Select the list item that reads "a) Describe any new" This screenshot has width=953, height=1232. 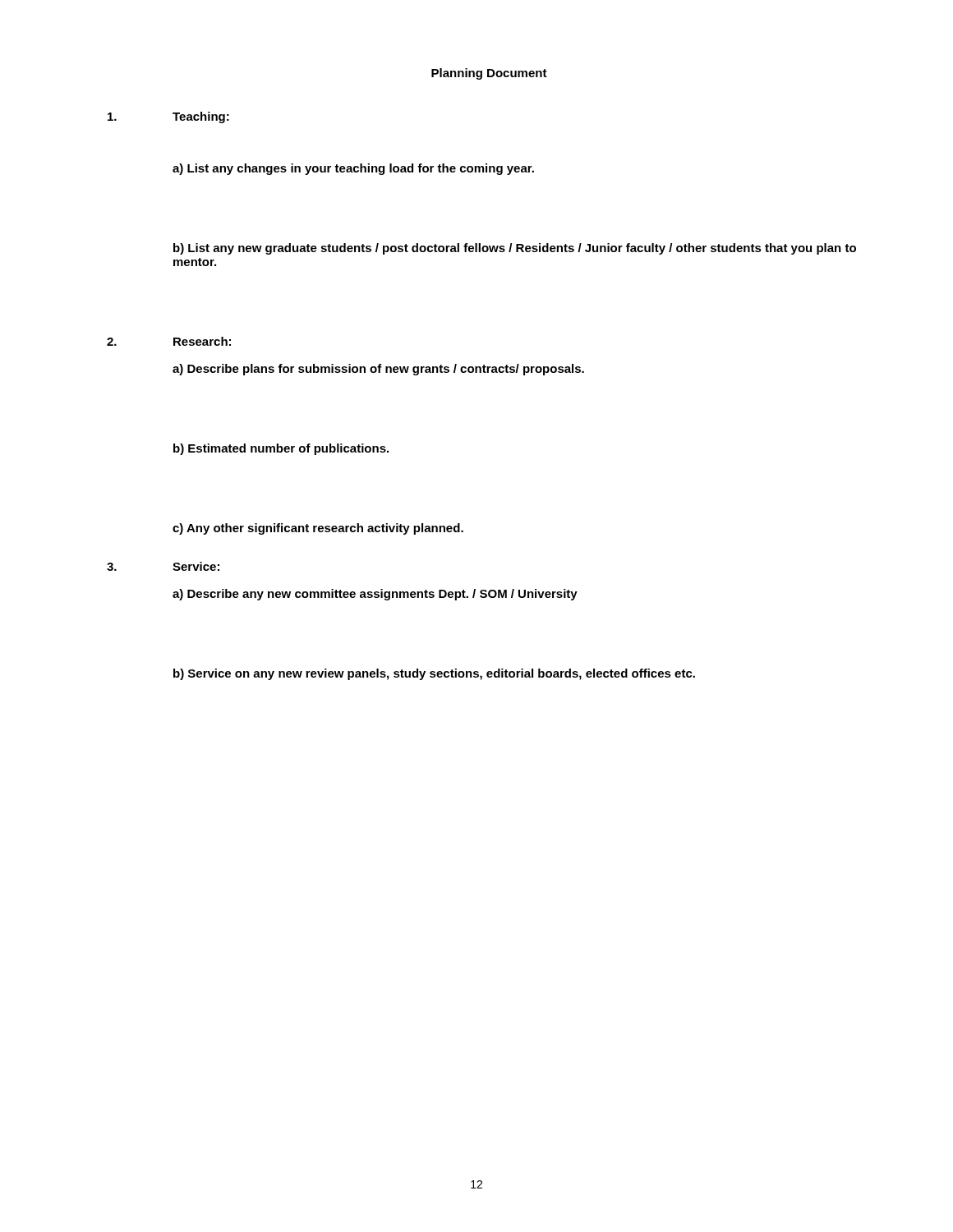[522, 593]
